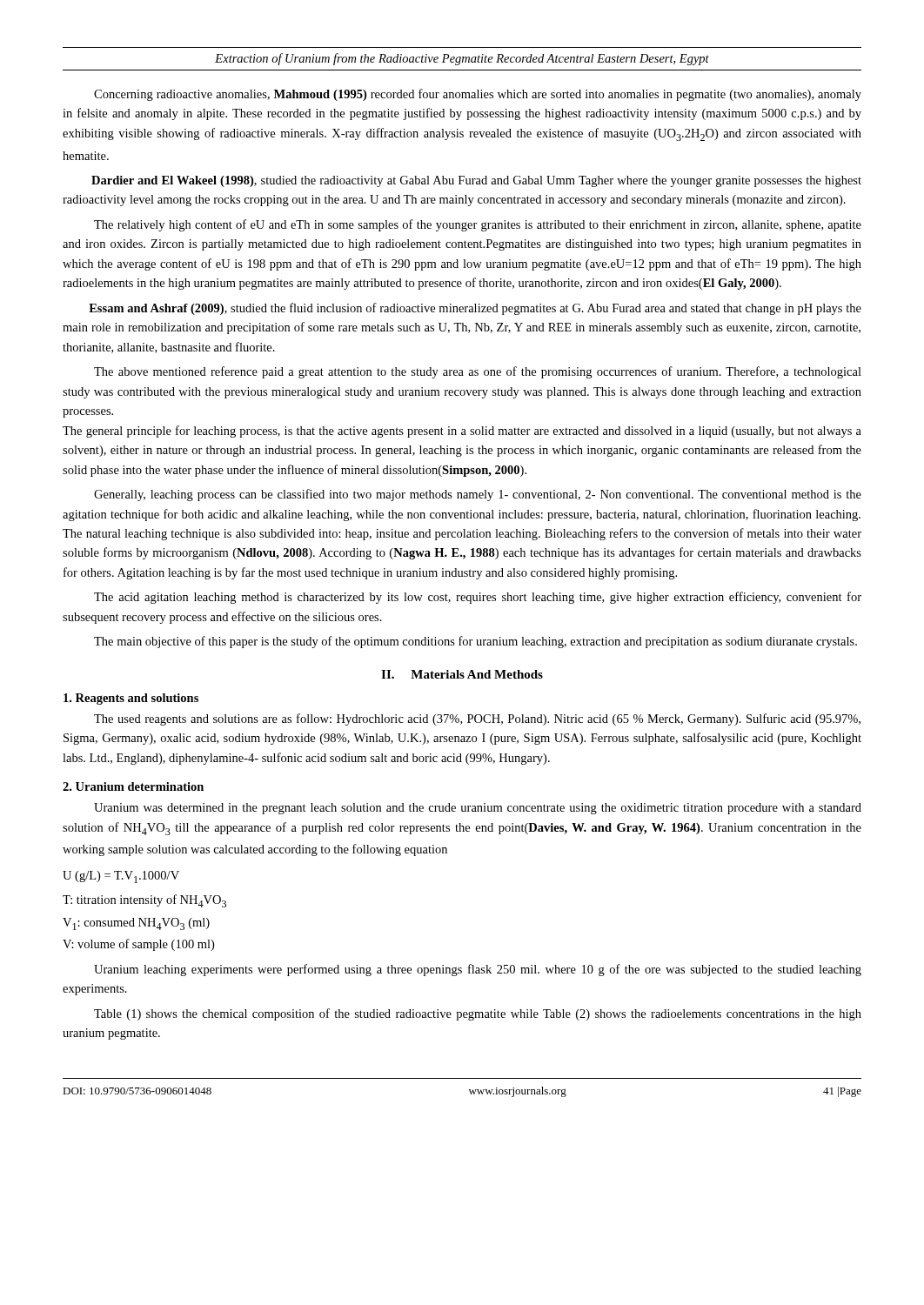Select the element starting "Table (1) shows the chemical composition of the"

pos(462,1023)
